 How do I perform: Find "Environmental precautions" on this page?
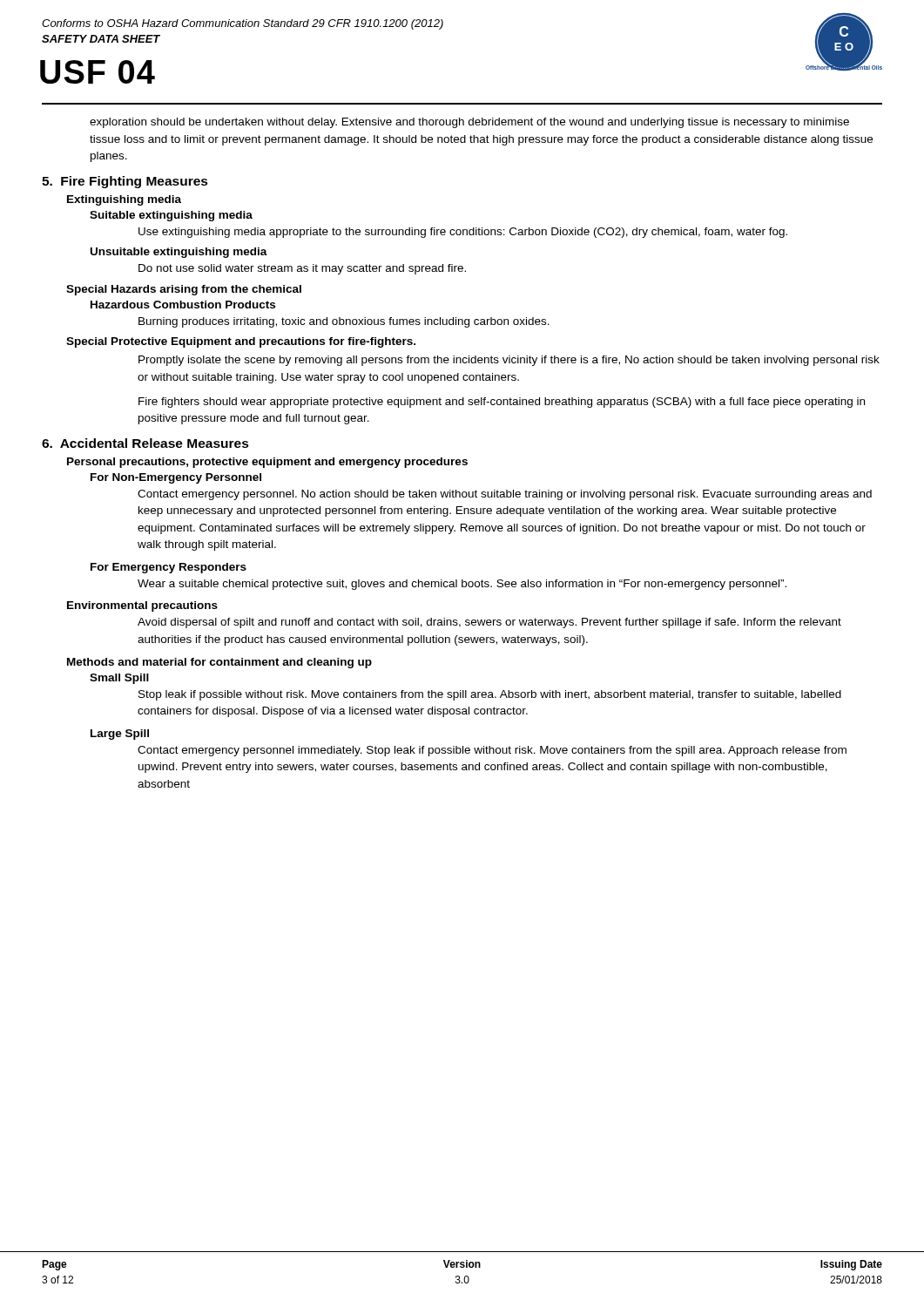pyautogui.click(x=142, y=606)
